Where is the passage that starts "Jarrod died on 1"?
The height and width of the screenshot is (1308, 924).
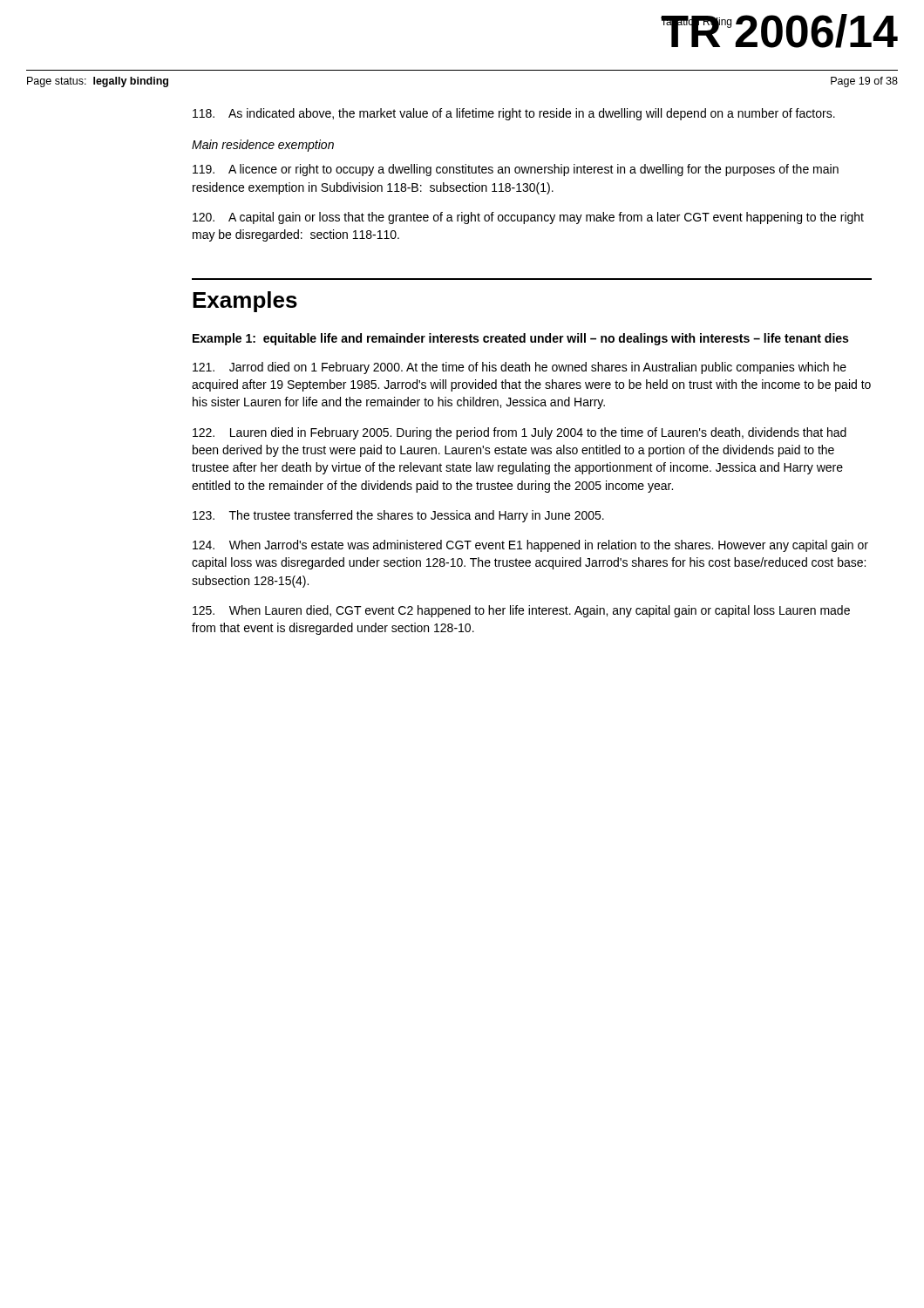click(x=531, y=385)
